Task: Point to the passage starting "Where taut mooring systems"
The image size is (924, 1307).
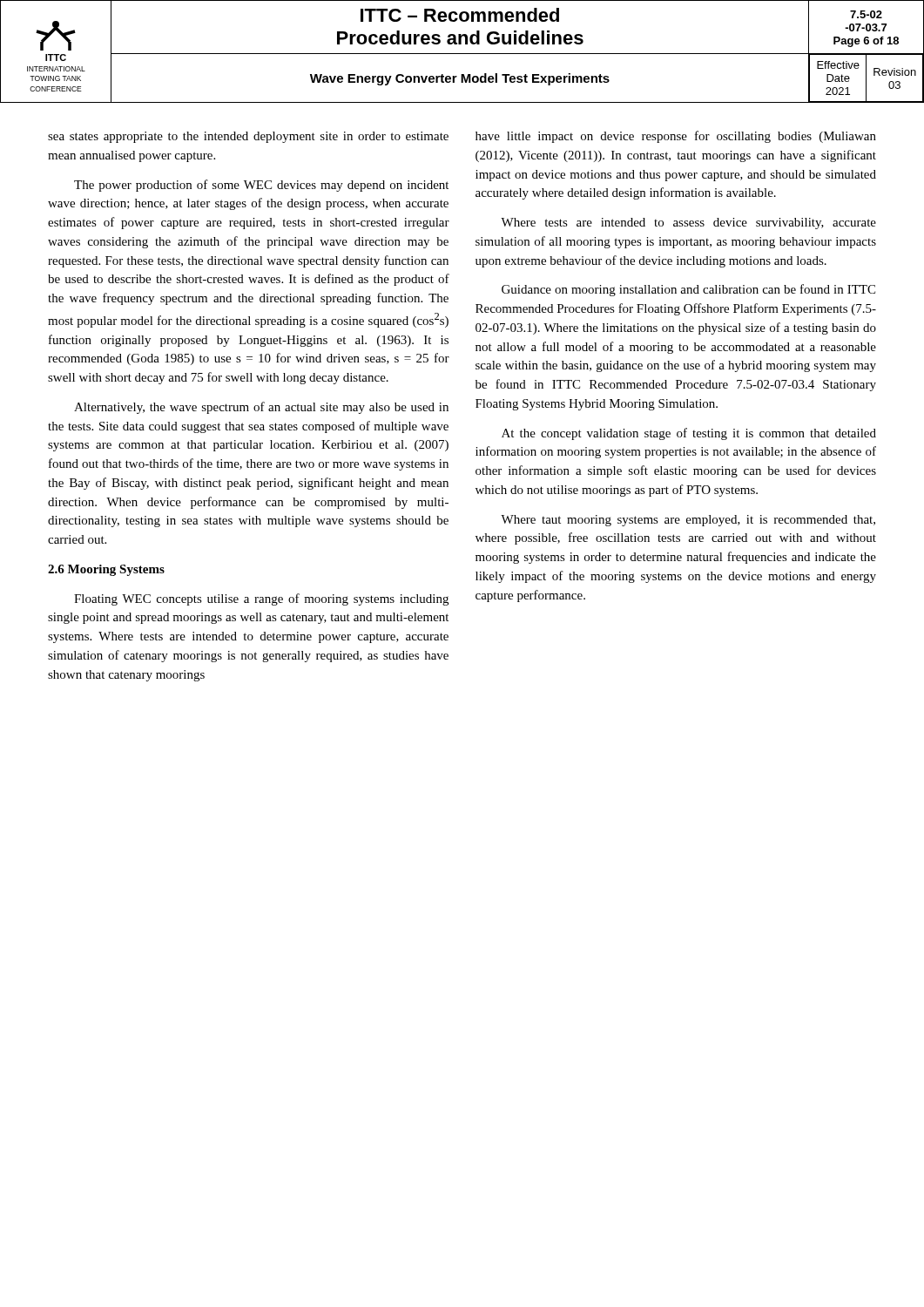Action: point(676,558)
